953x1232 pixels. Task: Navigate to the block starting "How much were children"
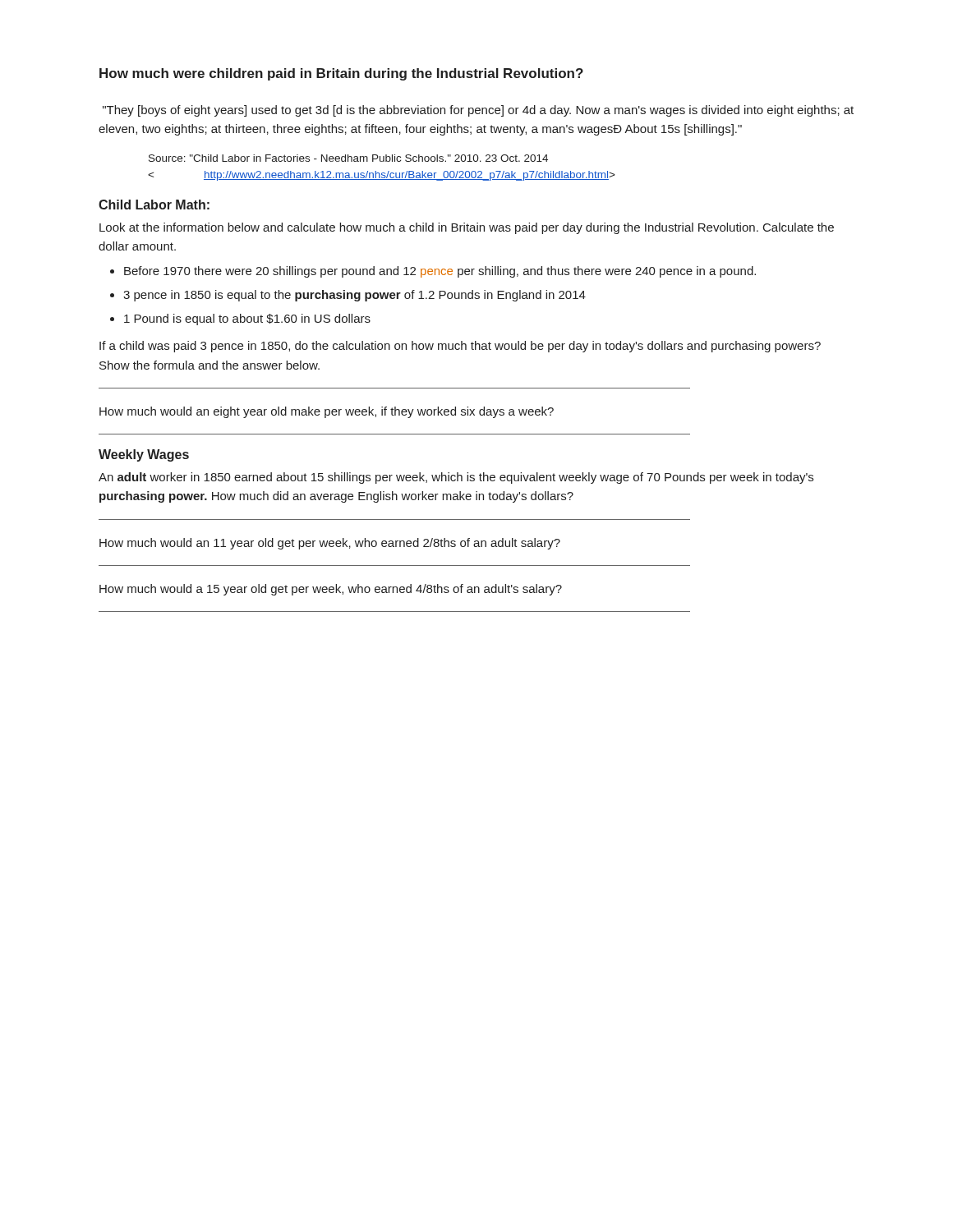pos(341,73)
